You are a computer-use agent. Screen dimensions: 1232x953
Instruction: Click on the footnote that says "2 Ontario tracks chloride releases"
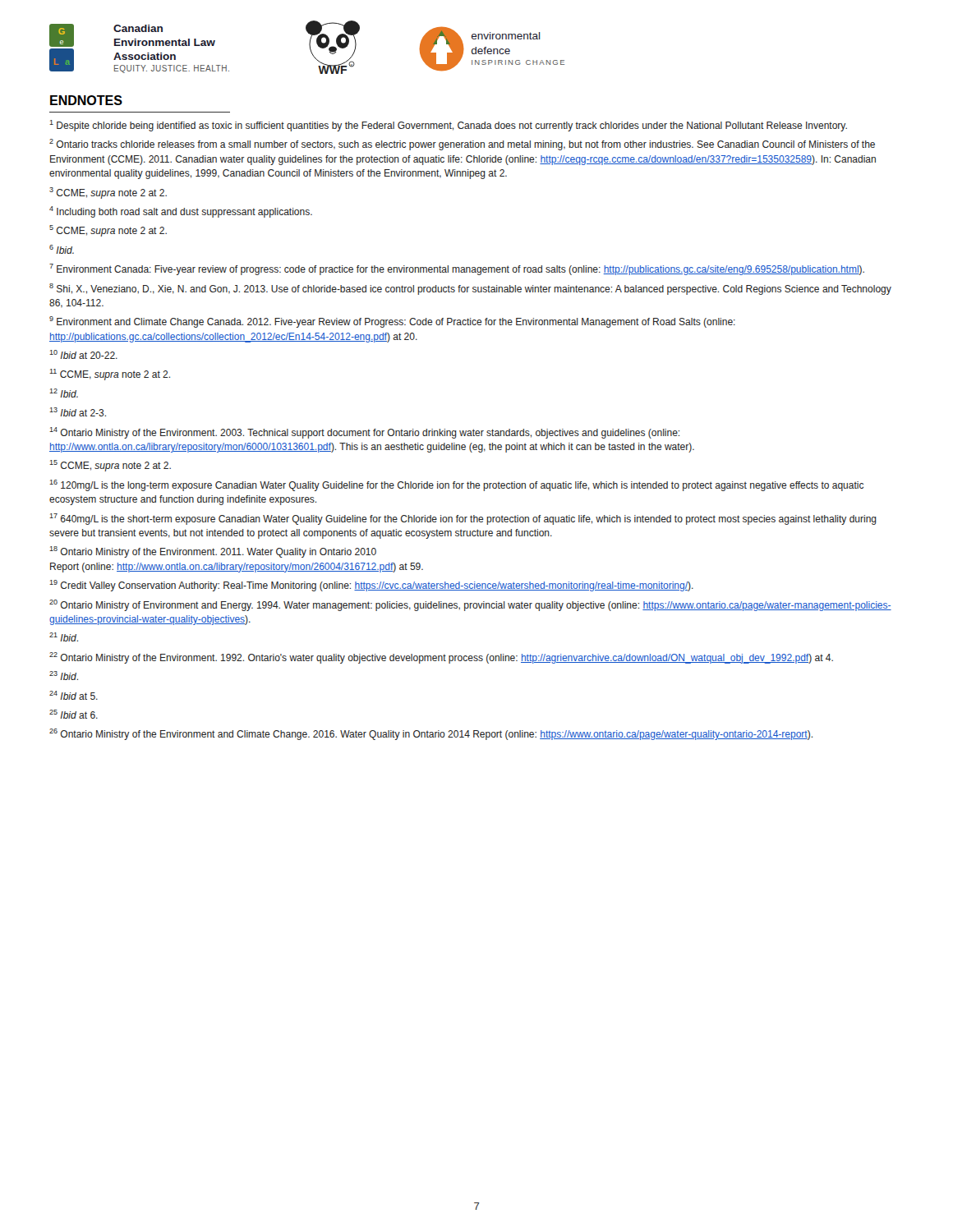463,158
